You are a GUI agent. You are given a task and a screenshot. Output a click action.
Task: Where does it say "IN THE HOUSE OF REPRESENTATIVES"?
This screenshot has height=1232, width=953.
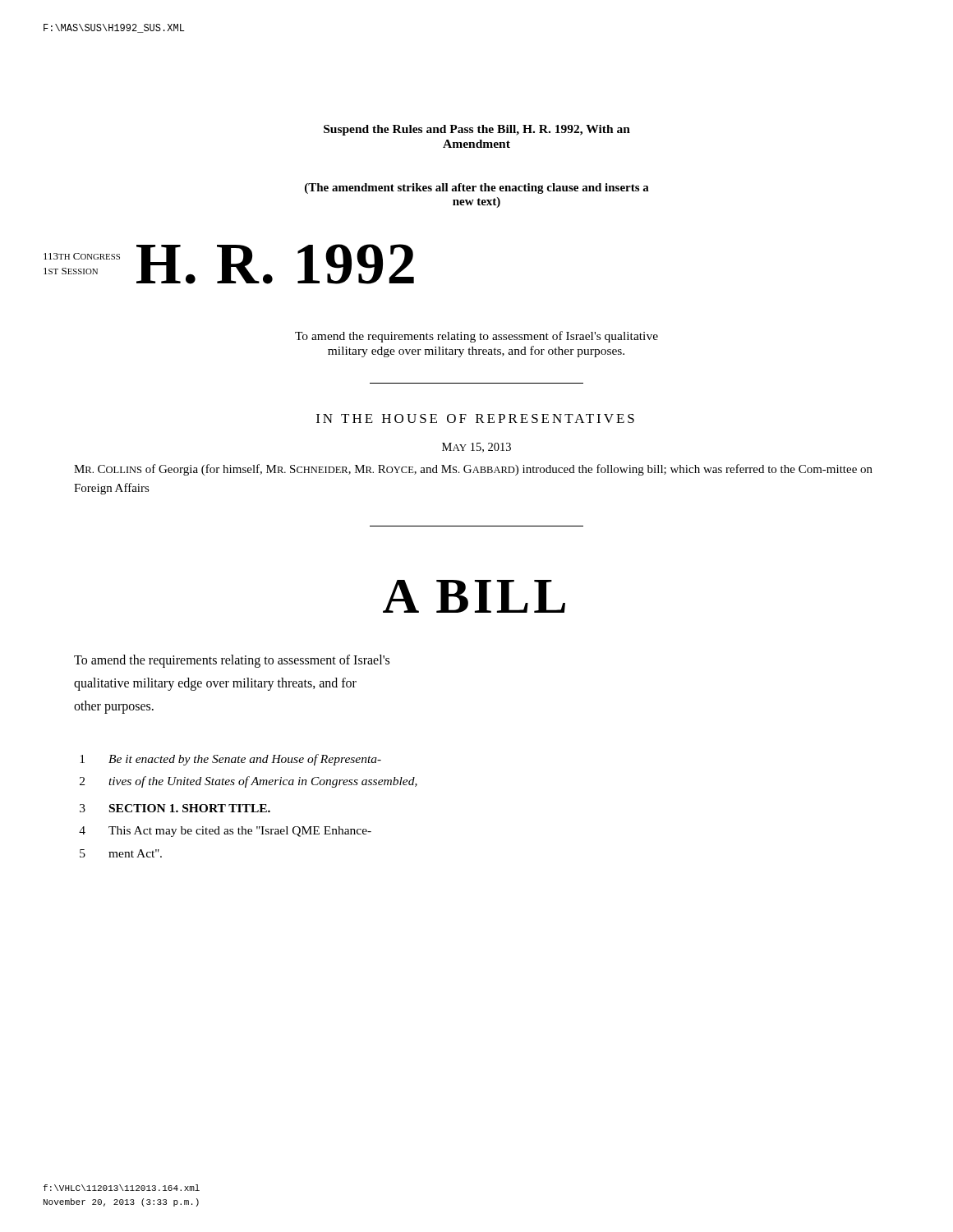pos(476,419)
